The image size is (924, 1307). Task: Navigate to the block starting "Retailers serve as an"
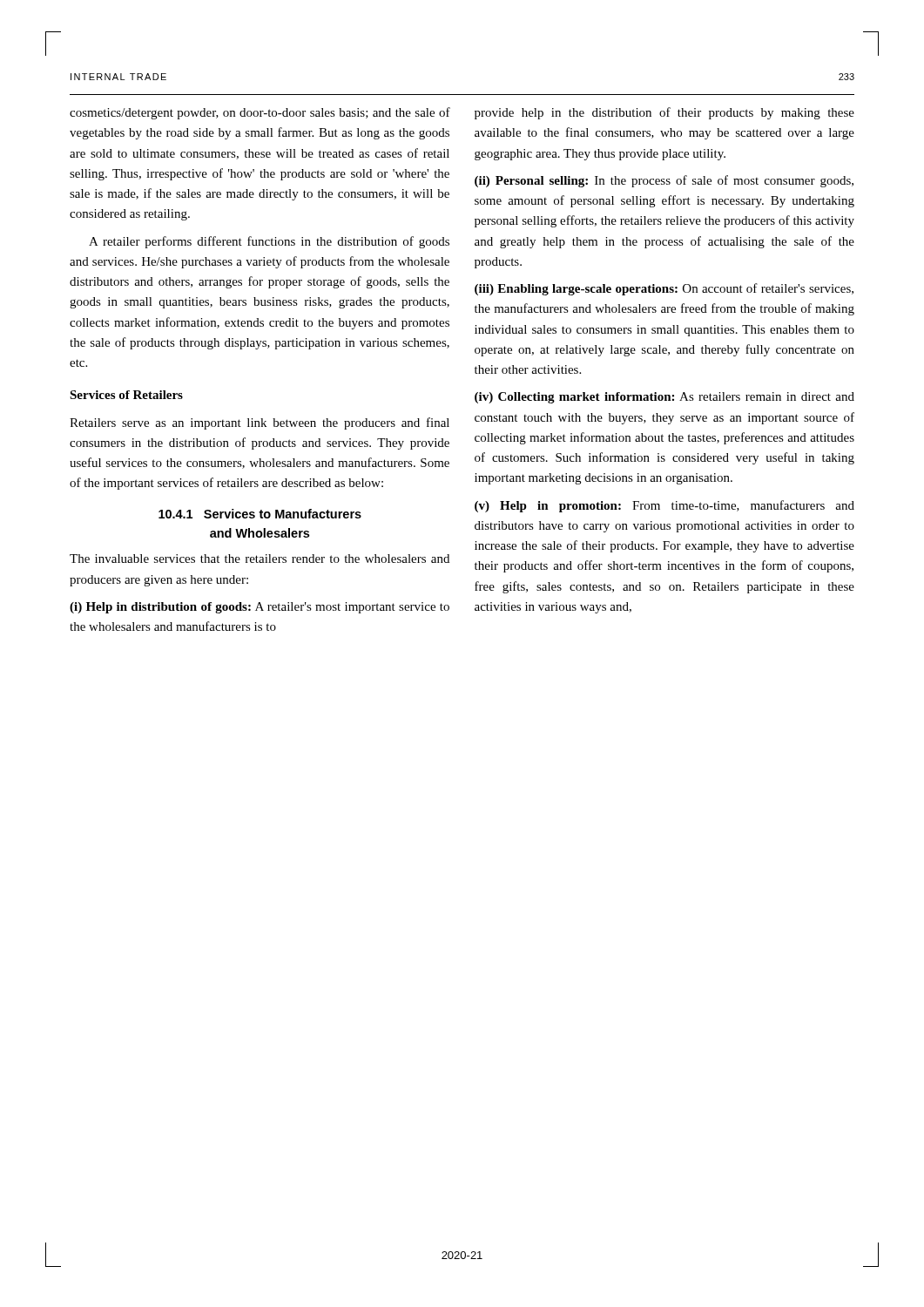click(x=260, y=453)
